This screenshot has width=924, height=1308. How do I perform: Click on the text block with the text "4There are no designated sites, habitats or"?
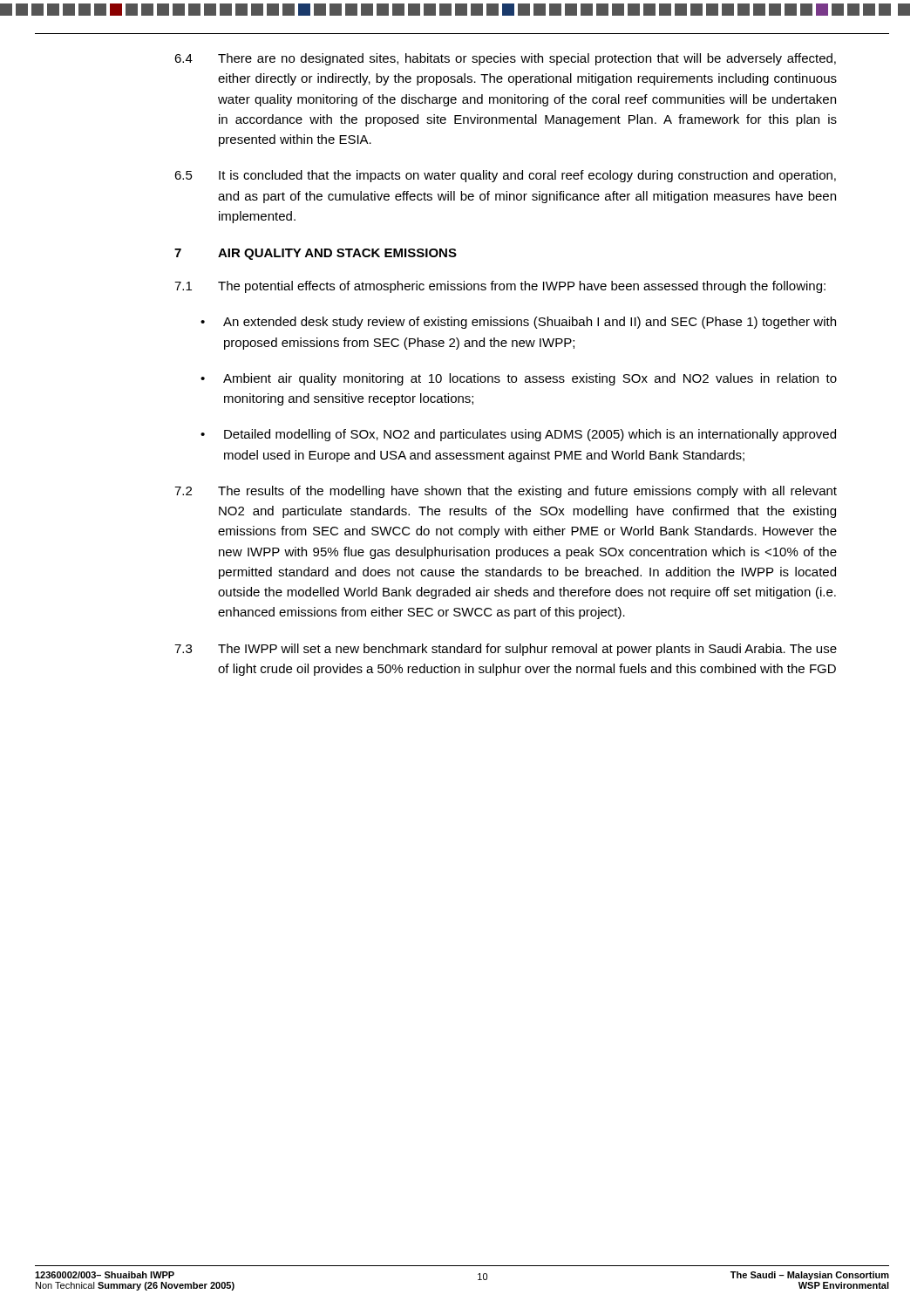click(x=506, y=99)
